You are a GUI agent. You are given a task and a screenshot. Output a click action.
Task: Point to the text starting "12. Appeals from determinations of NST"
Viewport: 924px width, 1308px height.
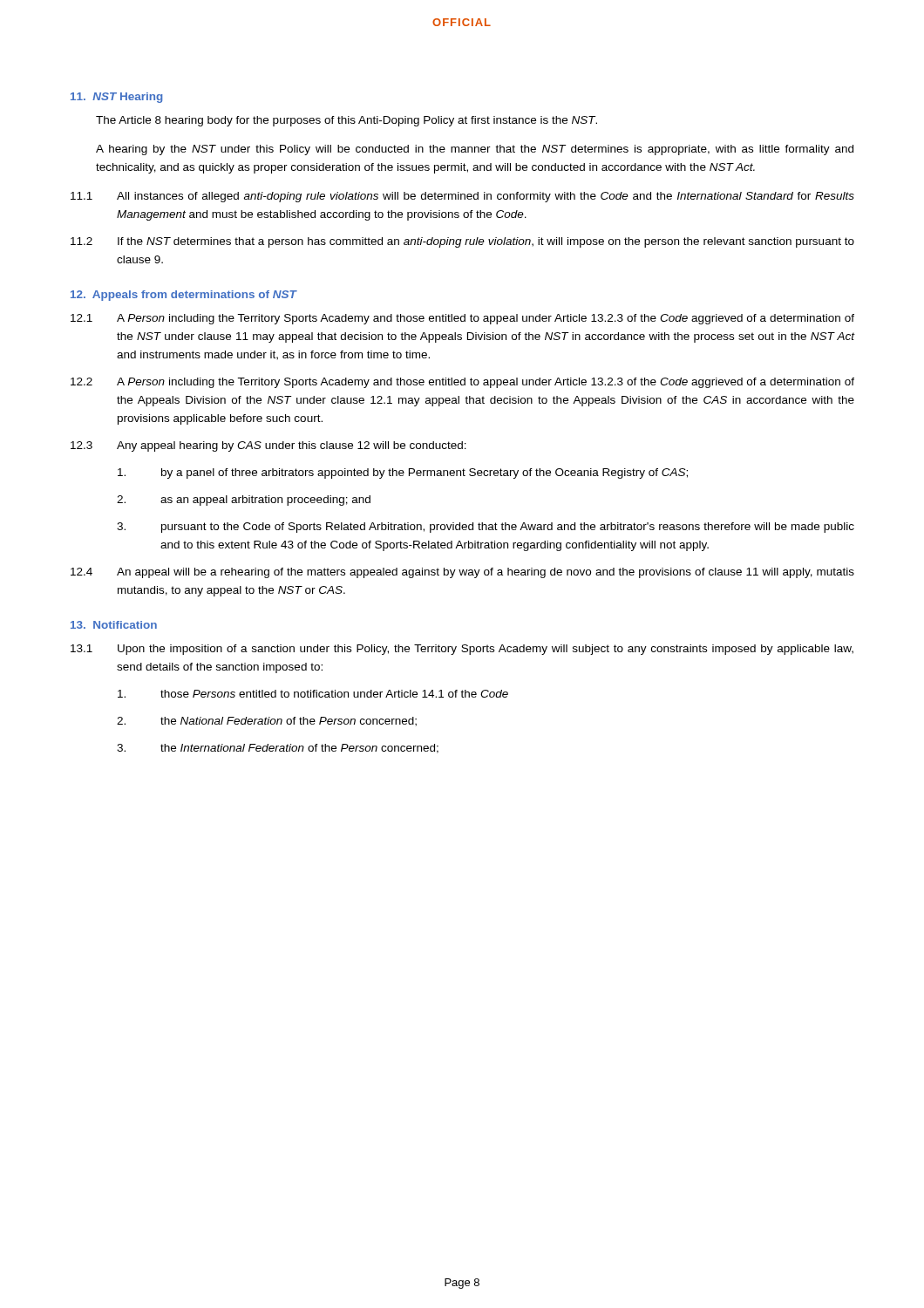coord(183,295)
